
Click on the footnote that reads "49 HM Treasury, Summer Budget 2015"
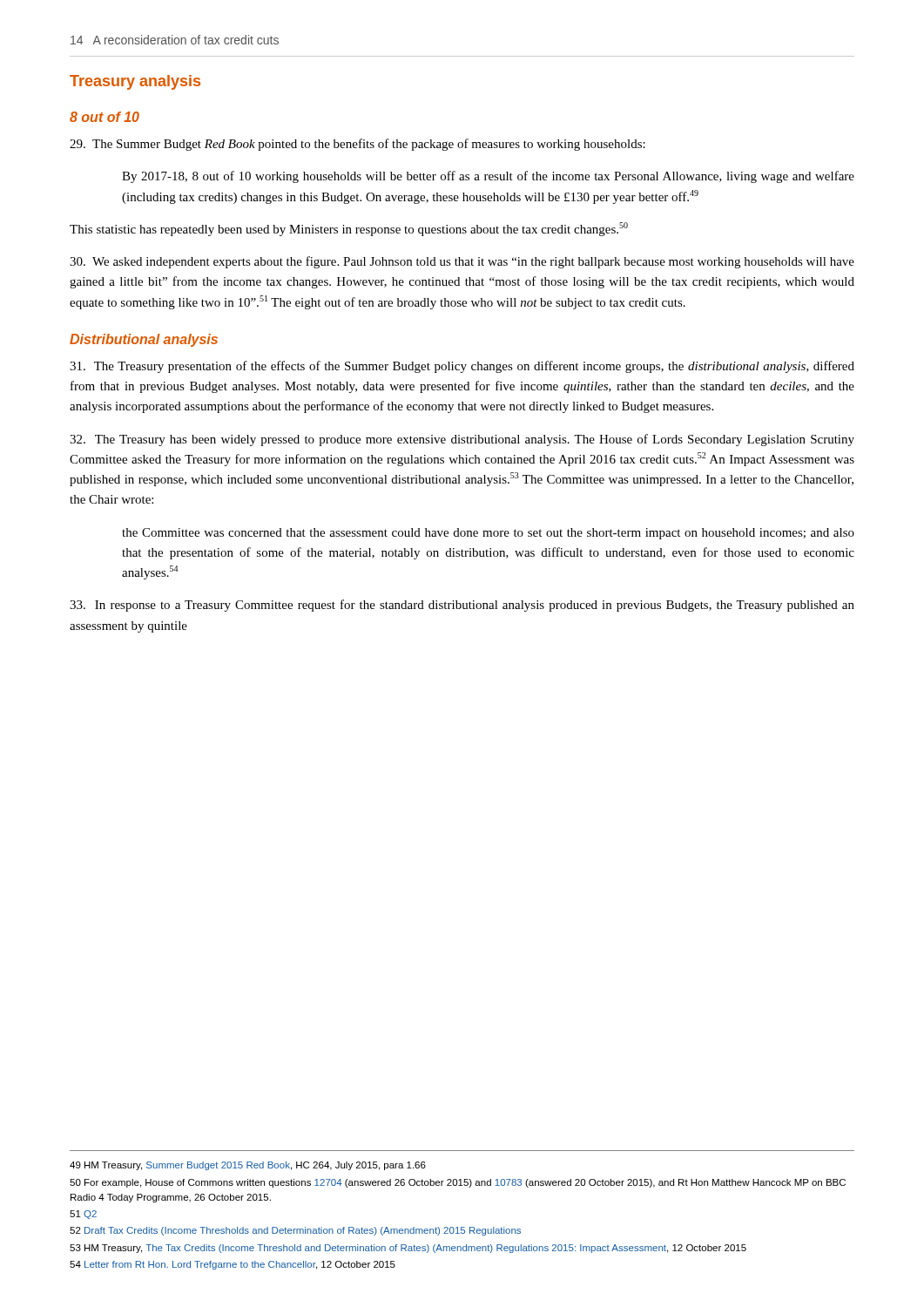[248, 1165]
